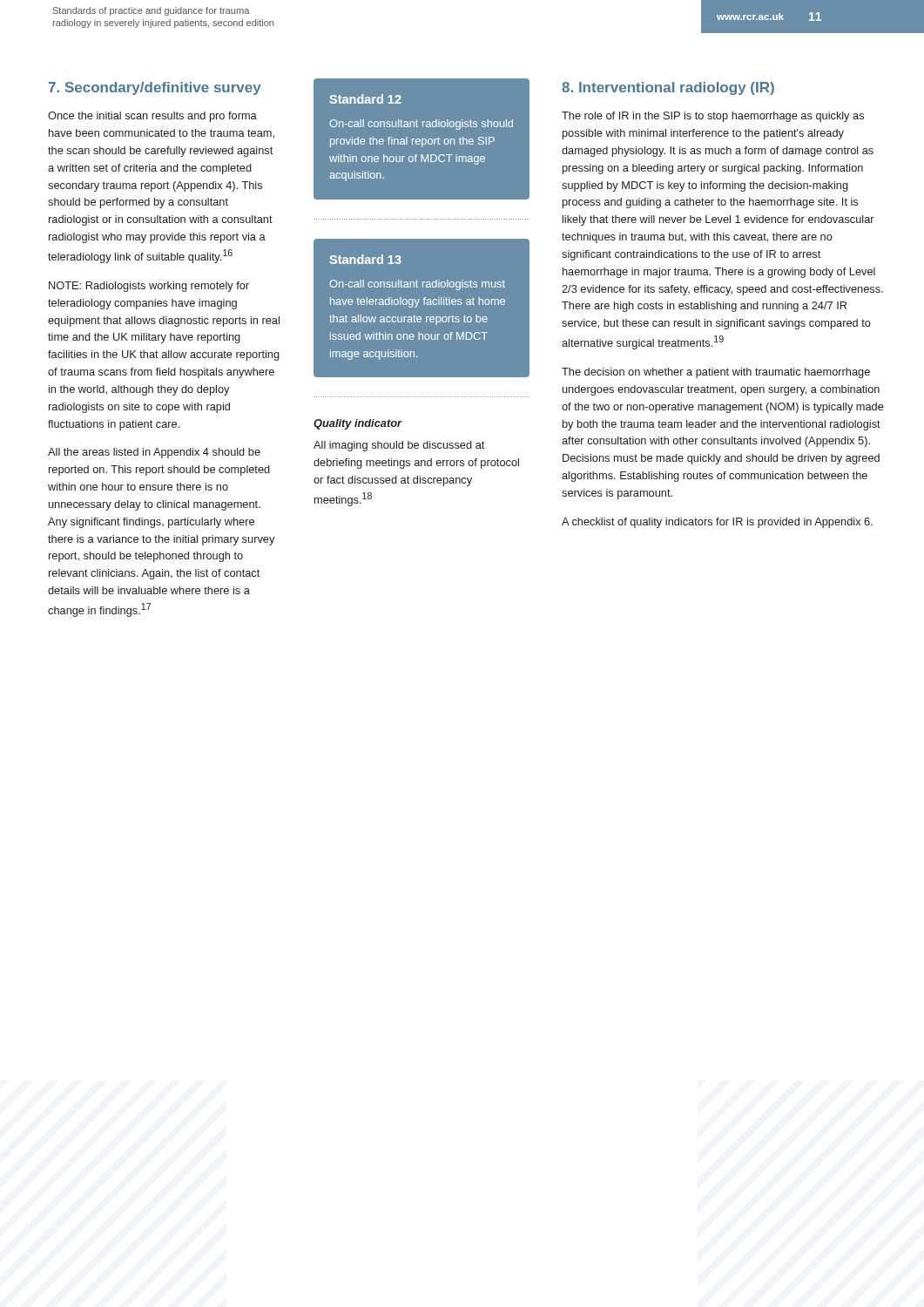The width and height of the screenshot is (924, 1307).
Task: Click on the text starting "All the areas listed in"
Action: click(161, 531)
